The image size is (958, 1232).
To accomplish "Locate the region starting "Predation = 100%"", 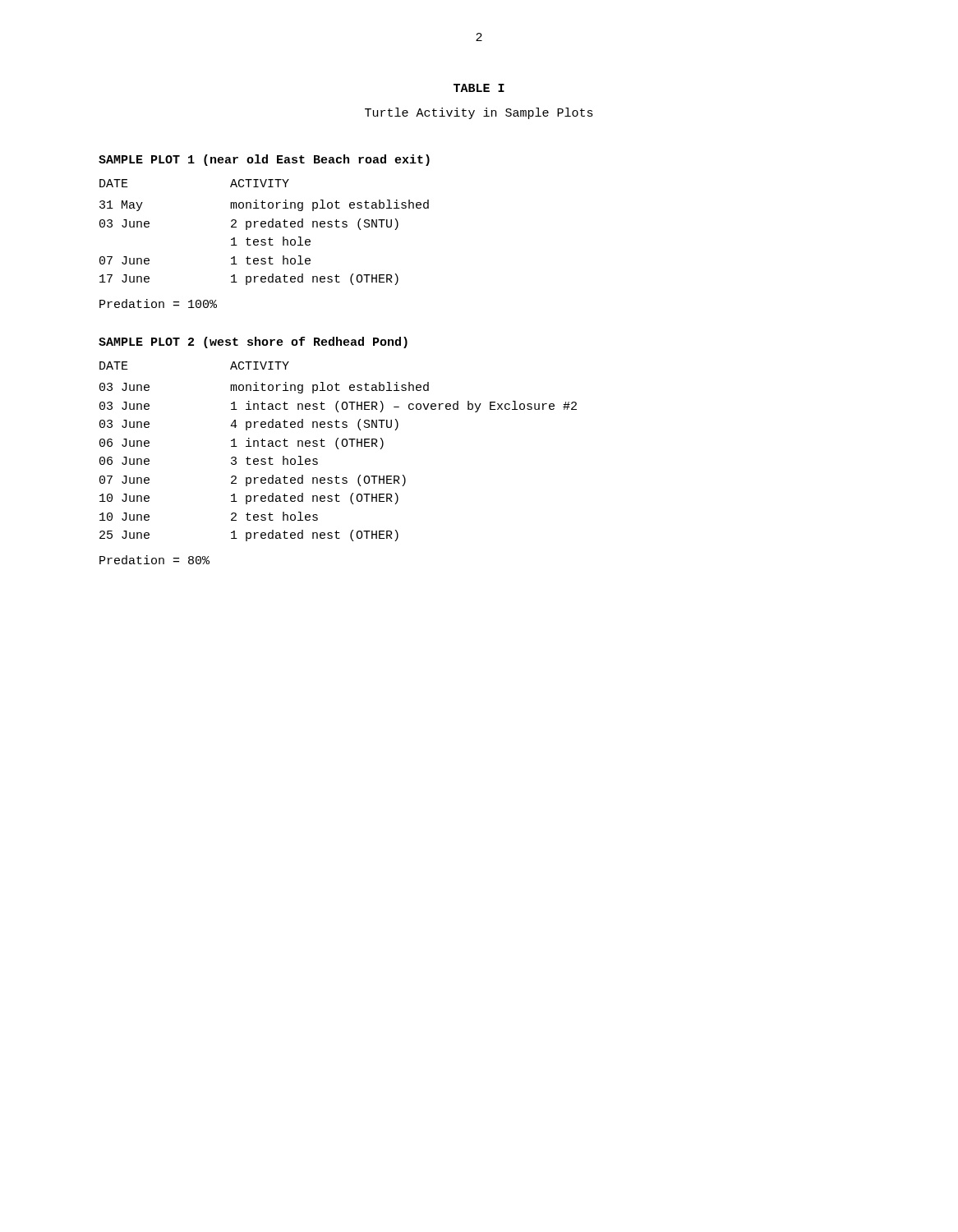I will 158,305.
